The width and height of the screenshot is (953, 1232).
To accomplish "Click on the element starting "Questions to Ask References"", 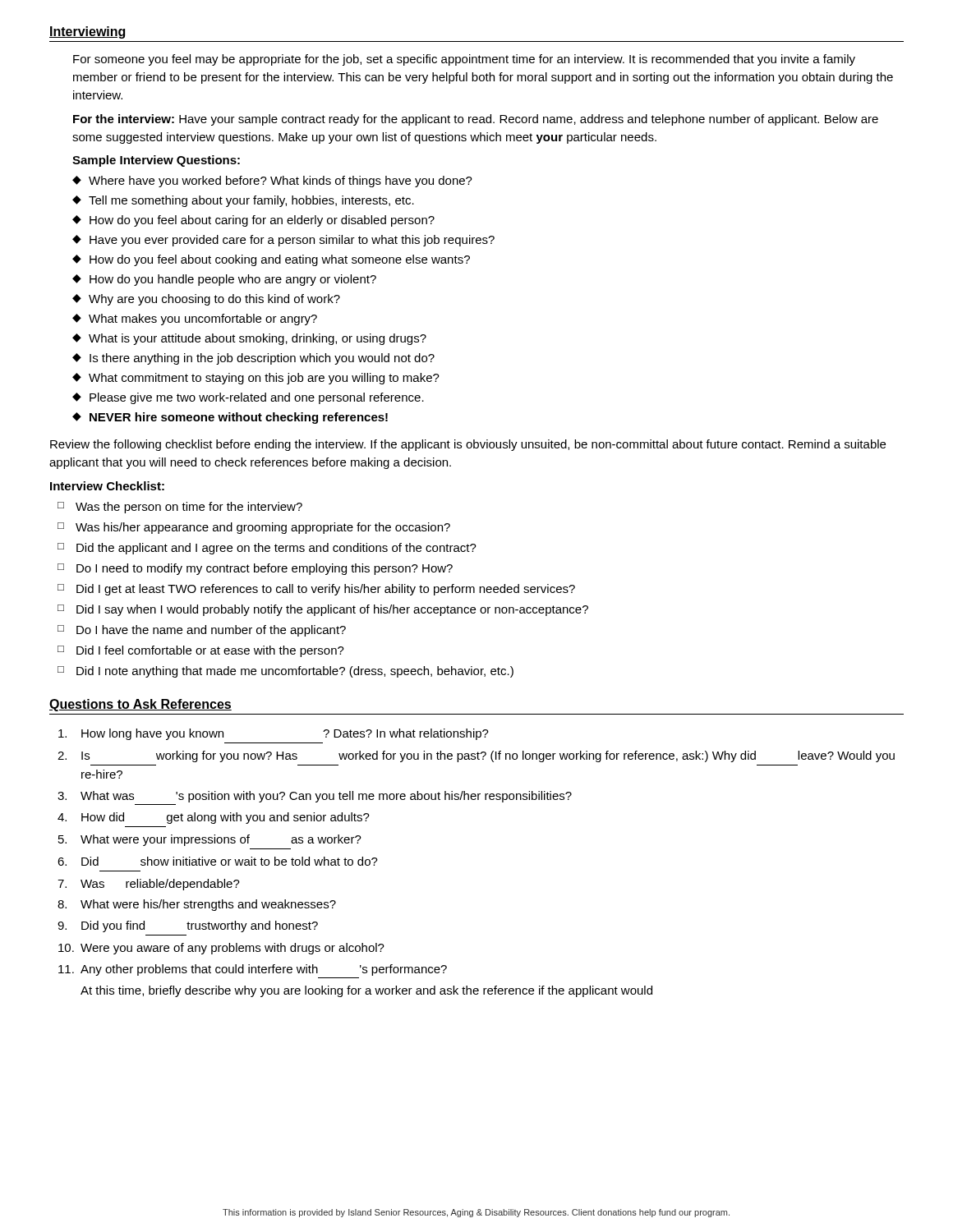I will click(x=476, y=706).
